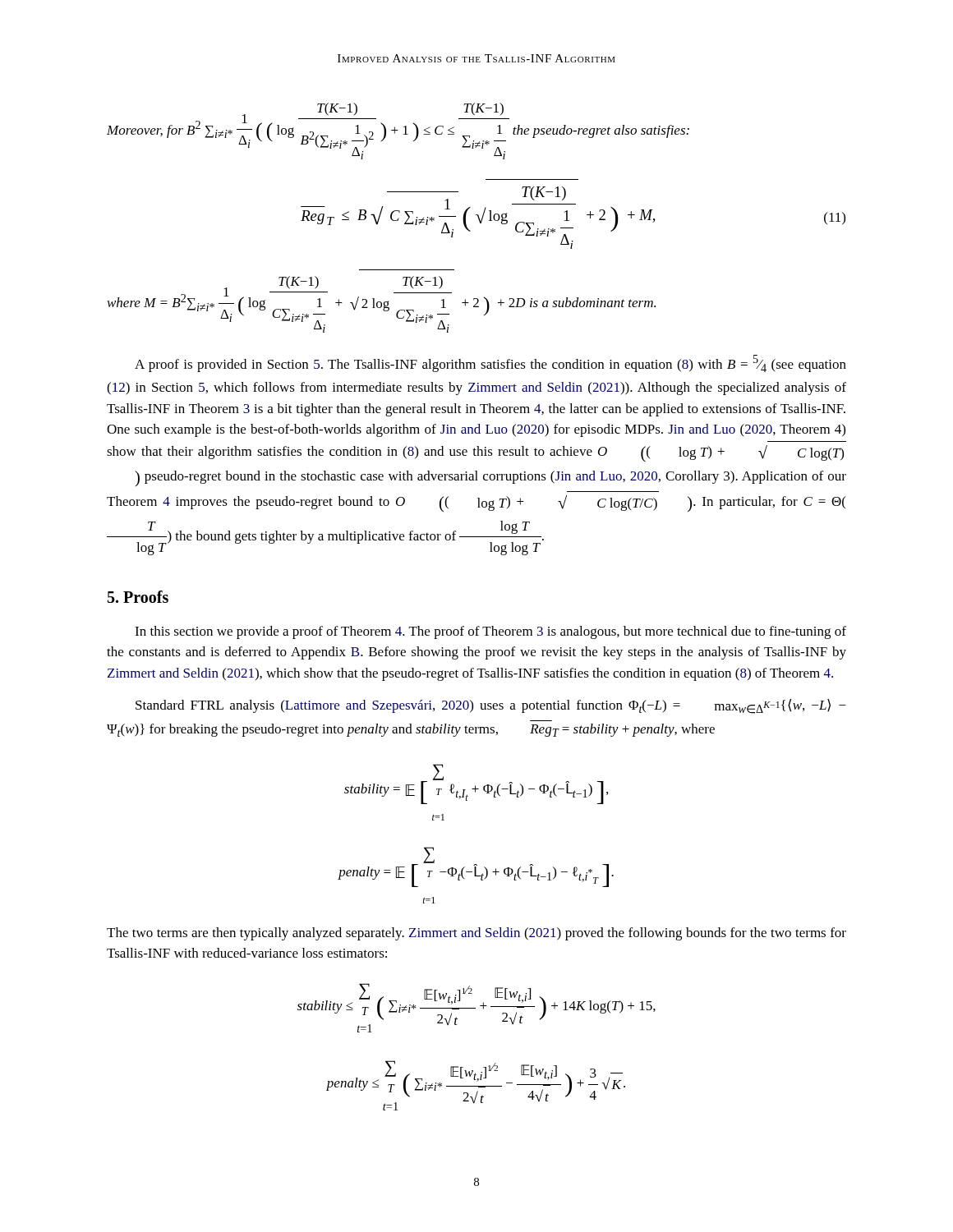Locate the block of text that opens with "Moreover, for B2"
953x1232 pixels.
pos(399,131)
